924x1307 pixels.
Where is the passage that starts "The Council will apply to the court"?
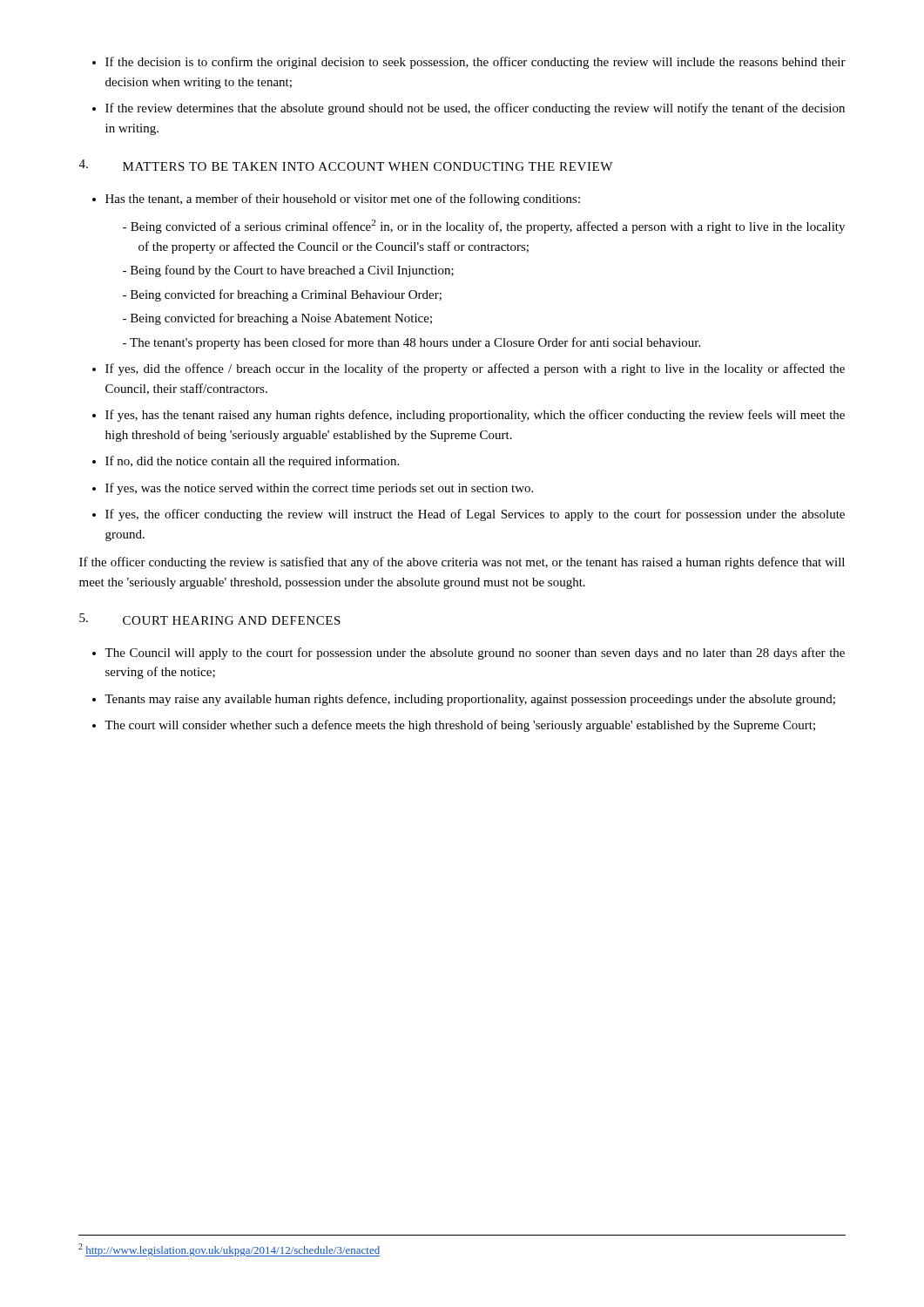(x=462, y=689)
